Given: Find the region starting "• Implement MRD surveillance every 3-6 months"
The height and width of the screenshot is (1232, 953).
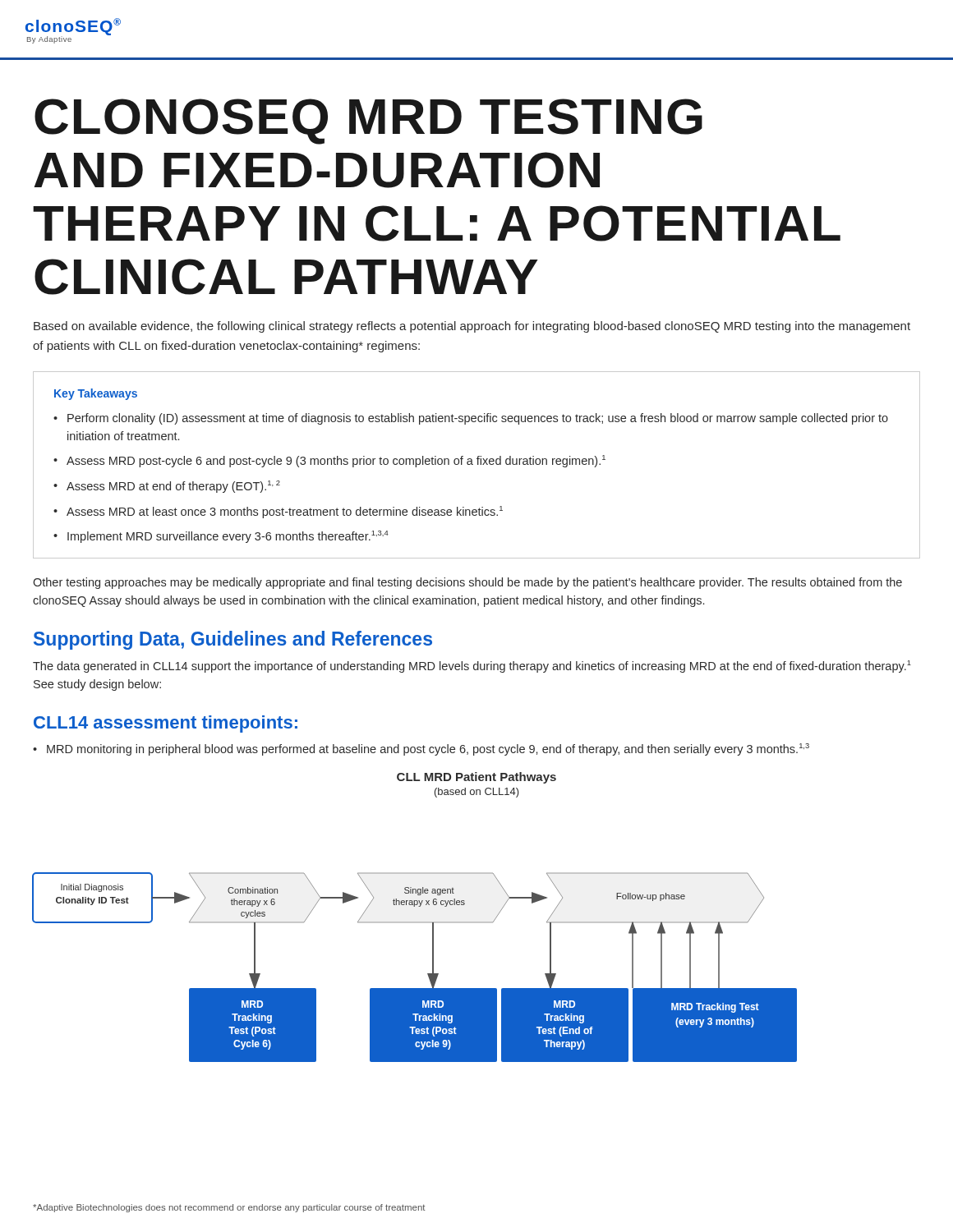Looking at the screenshot, I should tap(221, 536).
